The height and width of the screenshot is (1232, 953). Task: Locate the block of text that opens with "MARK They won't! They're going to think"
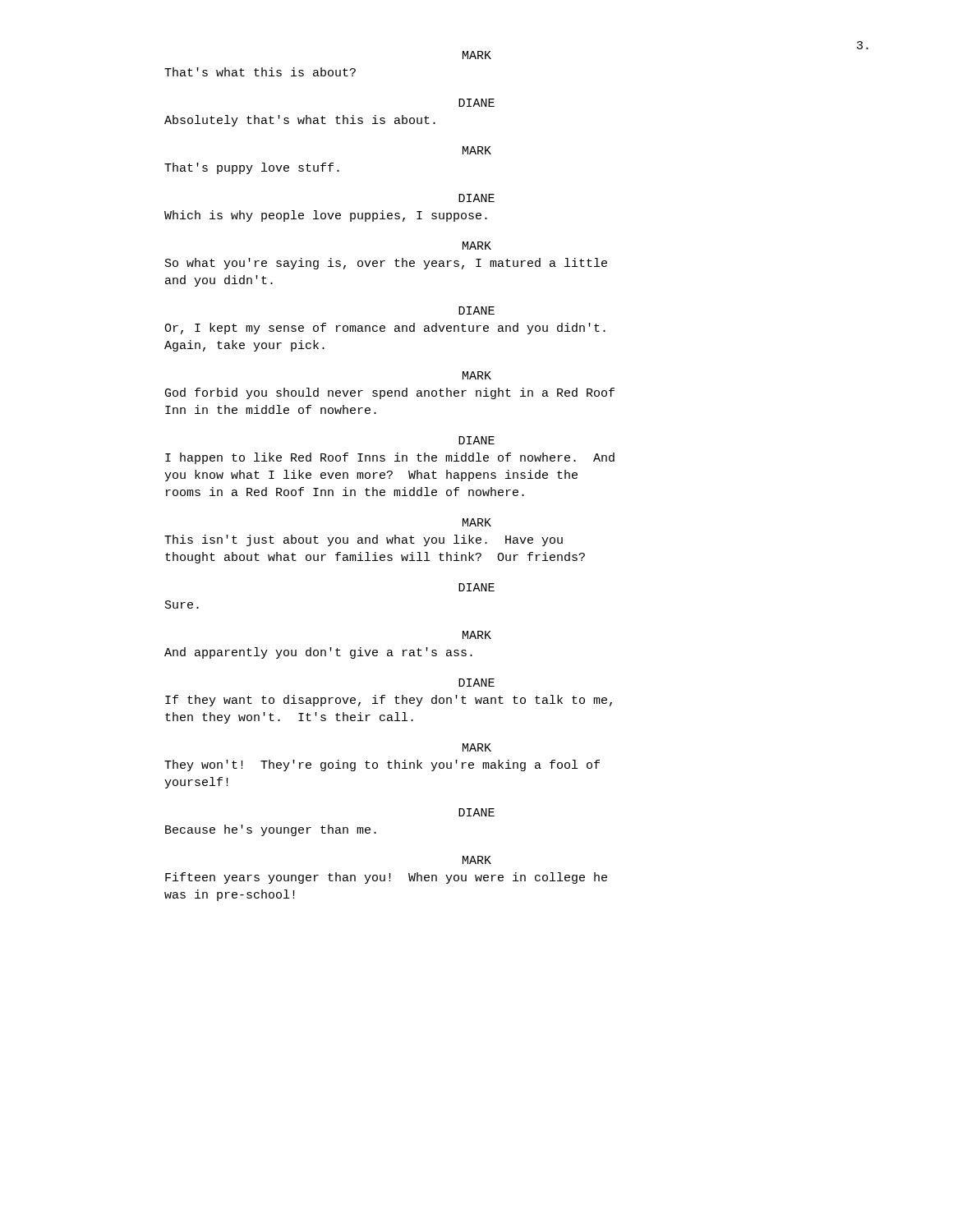click(x=476, y=767)
